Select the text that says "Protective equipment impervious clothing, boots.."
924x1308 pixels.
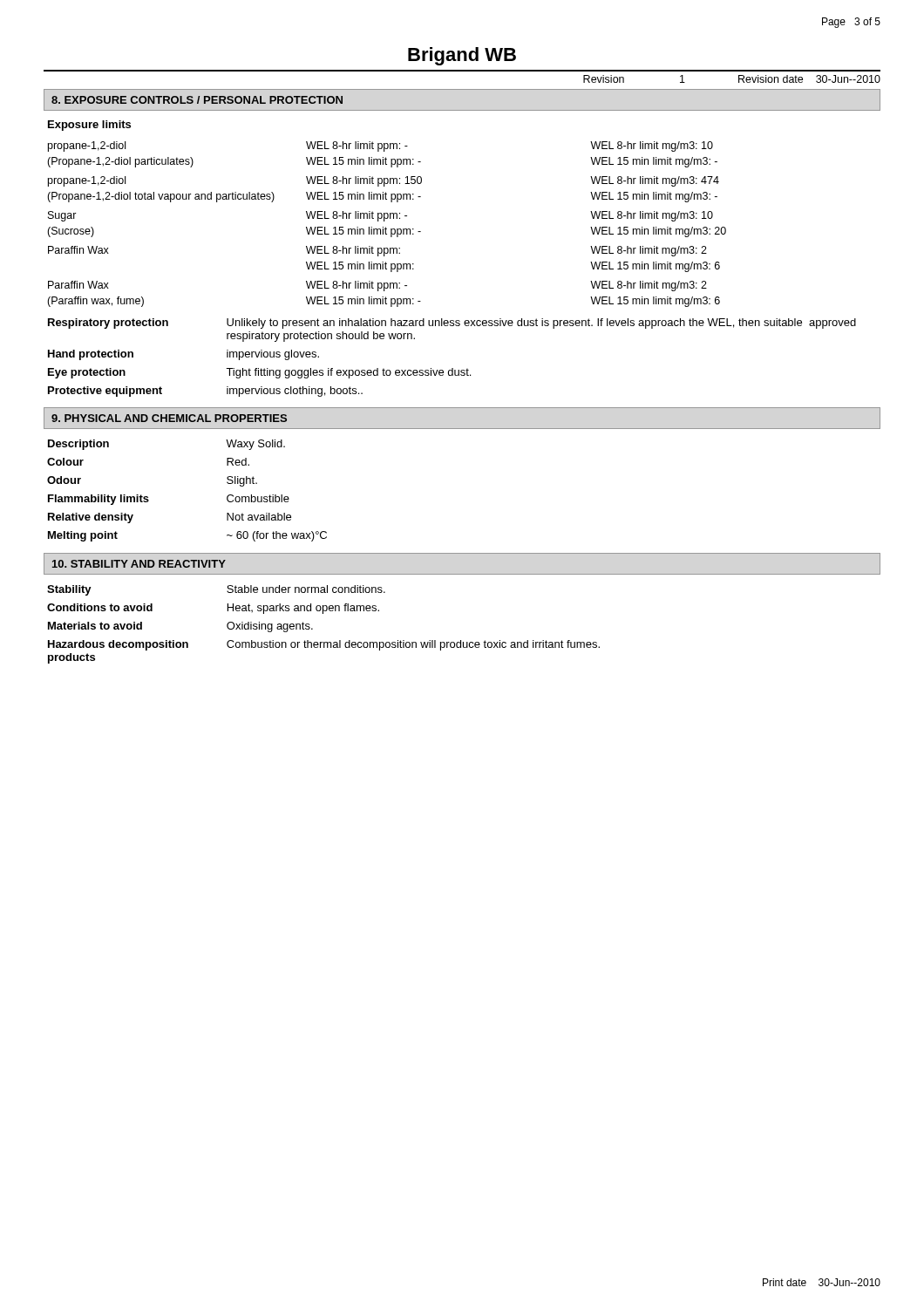pos(111,391)
